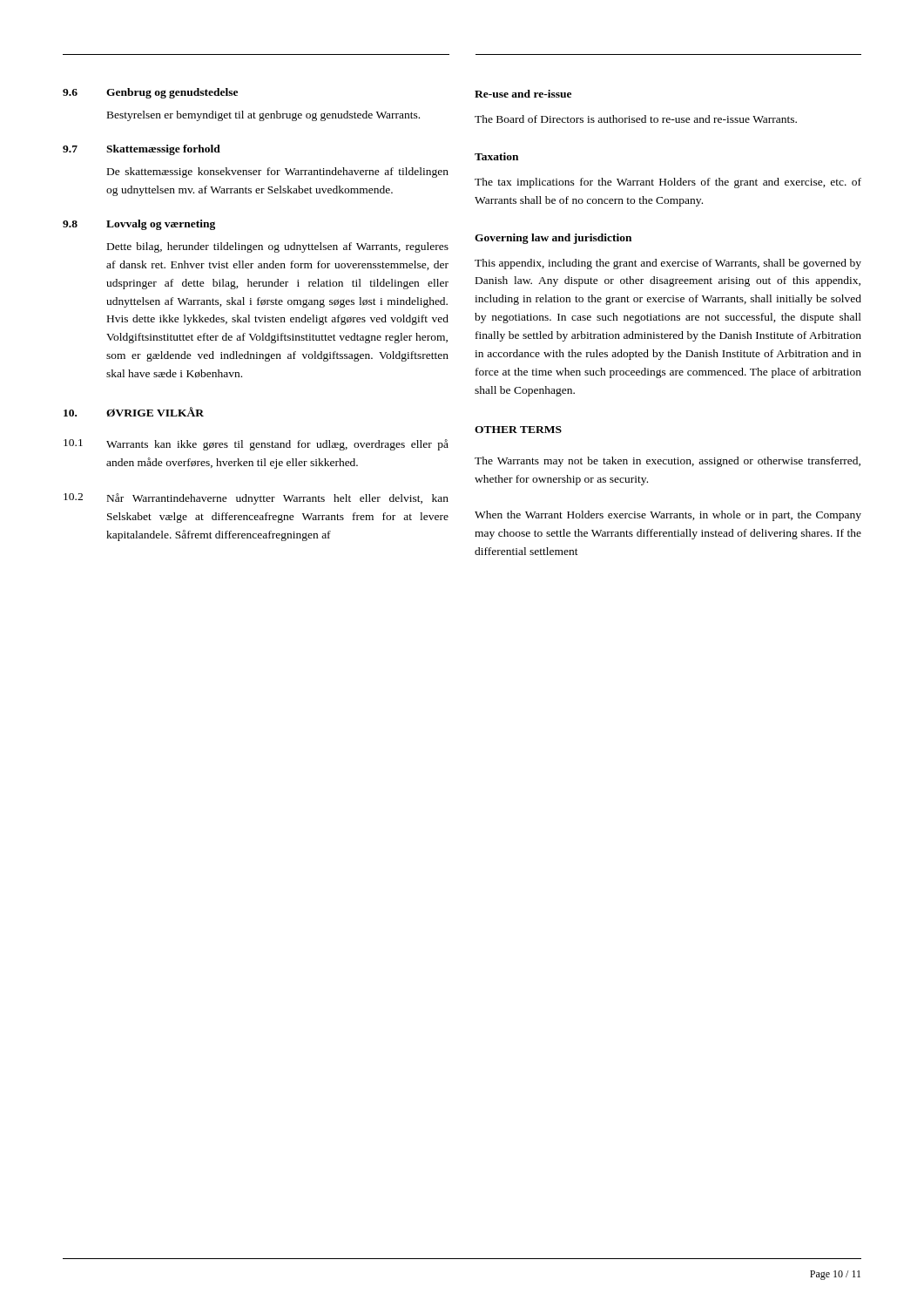
Task: Navigate to the text block starting "10.1 Warrants kan ikke gøres til genstand"
Action: coord(256,454)
